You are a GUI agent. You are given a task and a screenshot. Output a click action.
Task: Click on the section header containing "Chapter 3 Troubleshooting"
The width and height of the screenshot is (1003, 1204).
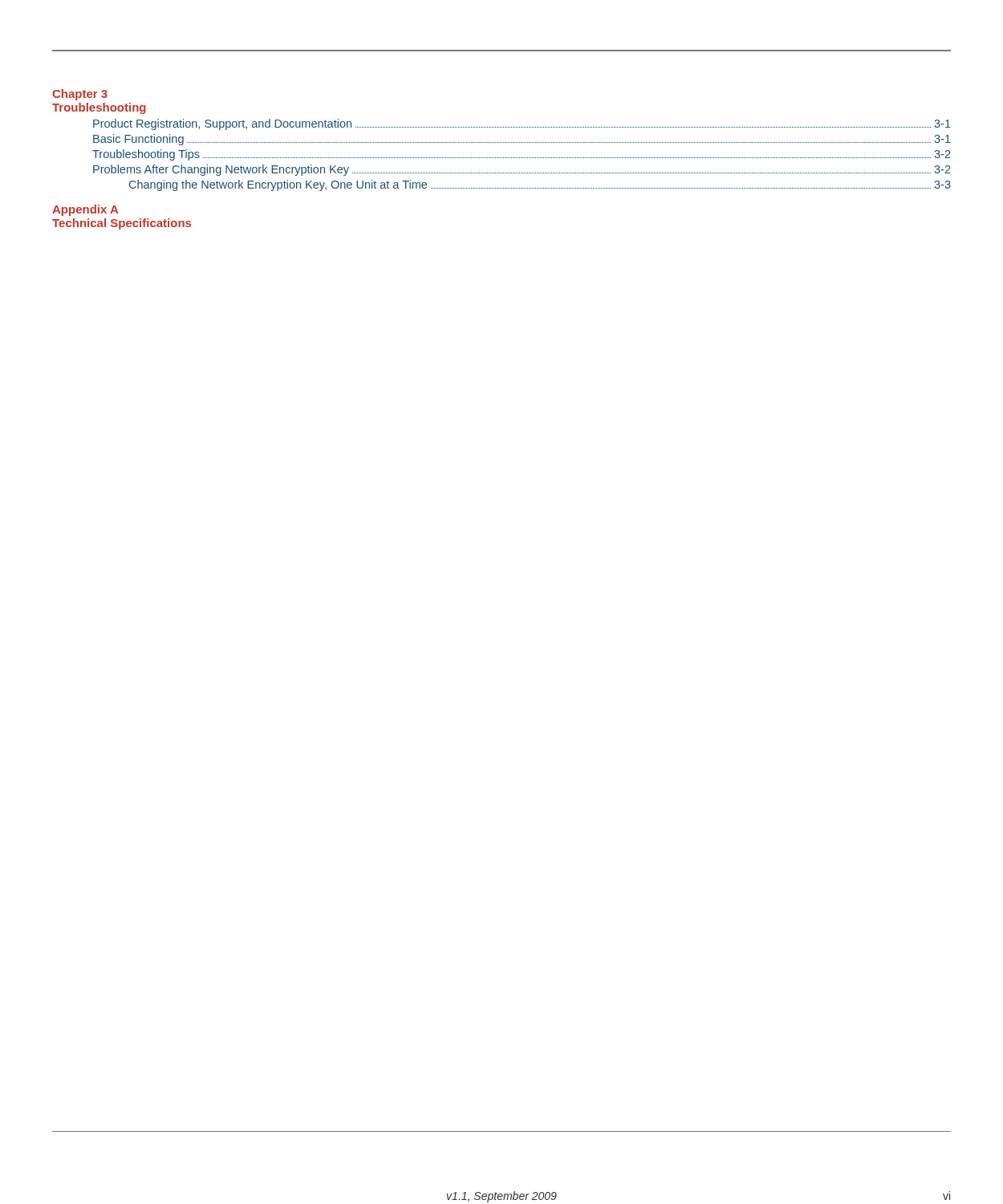click(x=80, y=95)
